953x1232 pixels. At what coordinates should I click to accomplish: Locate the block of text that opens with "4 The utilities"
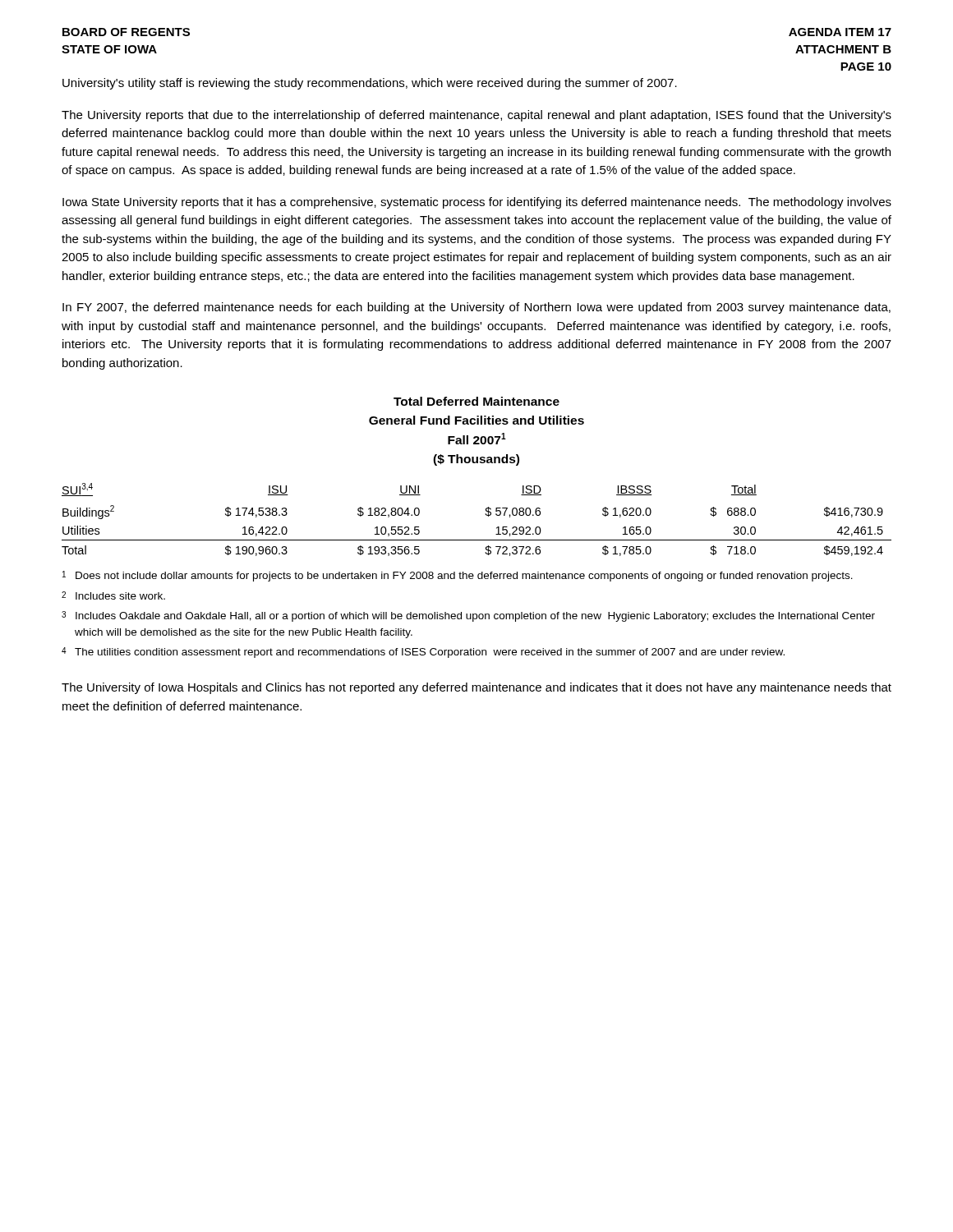coord(424,652)
